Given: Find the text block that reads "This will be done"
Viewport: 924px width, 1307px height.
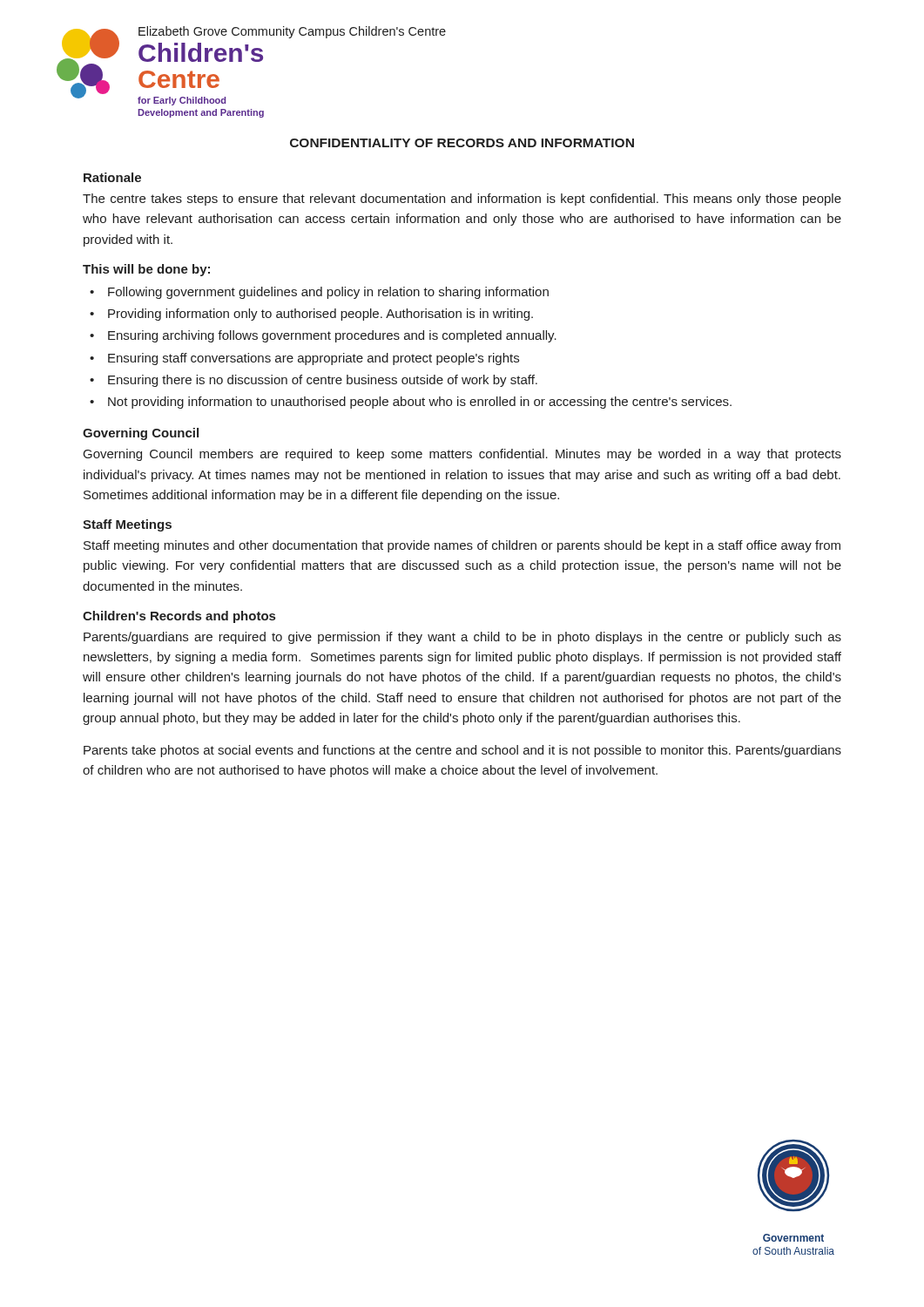Looking at the screenshot, I should click(x=147, y=269).
